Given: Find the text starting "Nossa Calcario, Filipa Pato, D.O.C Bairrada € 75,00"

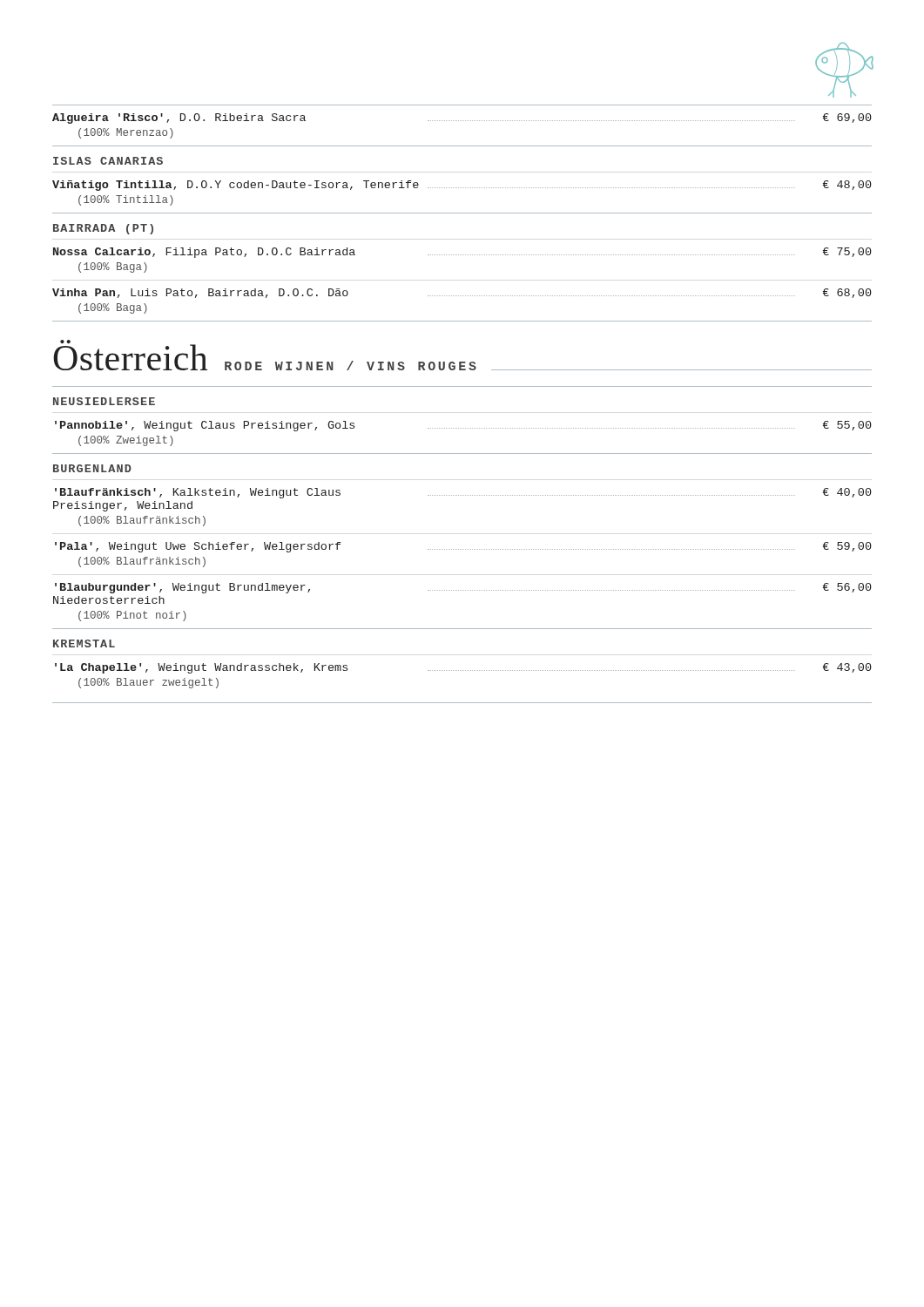Looking at the screenshot, I should pyautogui.click(x=462, y=260).
